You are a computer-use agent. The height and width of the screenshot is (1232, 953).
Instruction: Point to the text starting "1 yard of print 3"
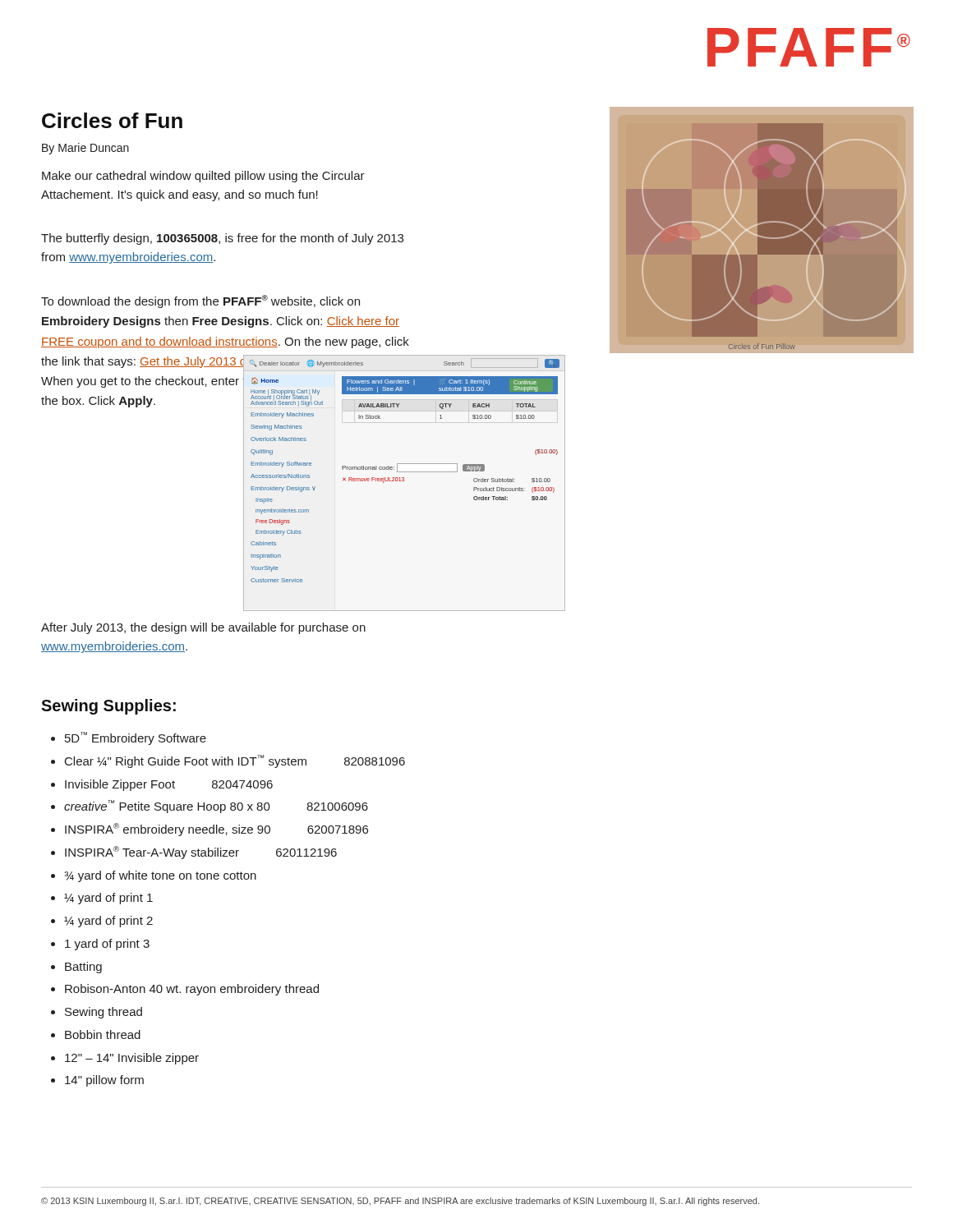pyautogui.click(x=107, y=943)
